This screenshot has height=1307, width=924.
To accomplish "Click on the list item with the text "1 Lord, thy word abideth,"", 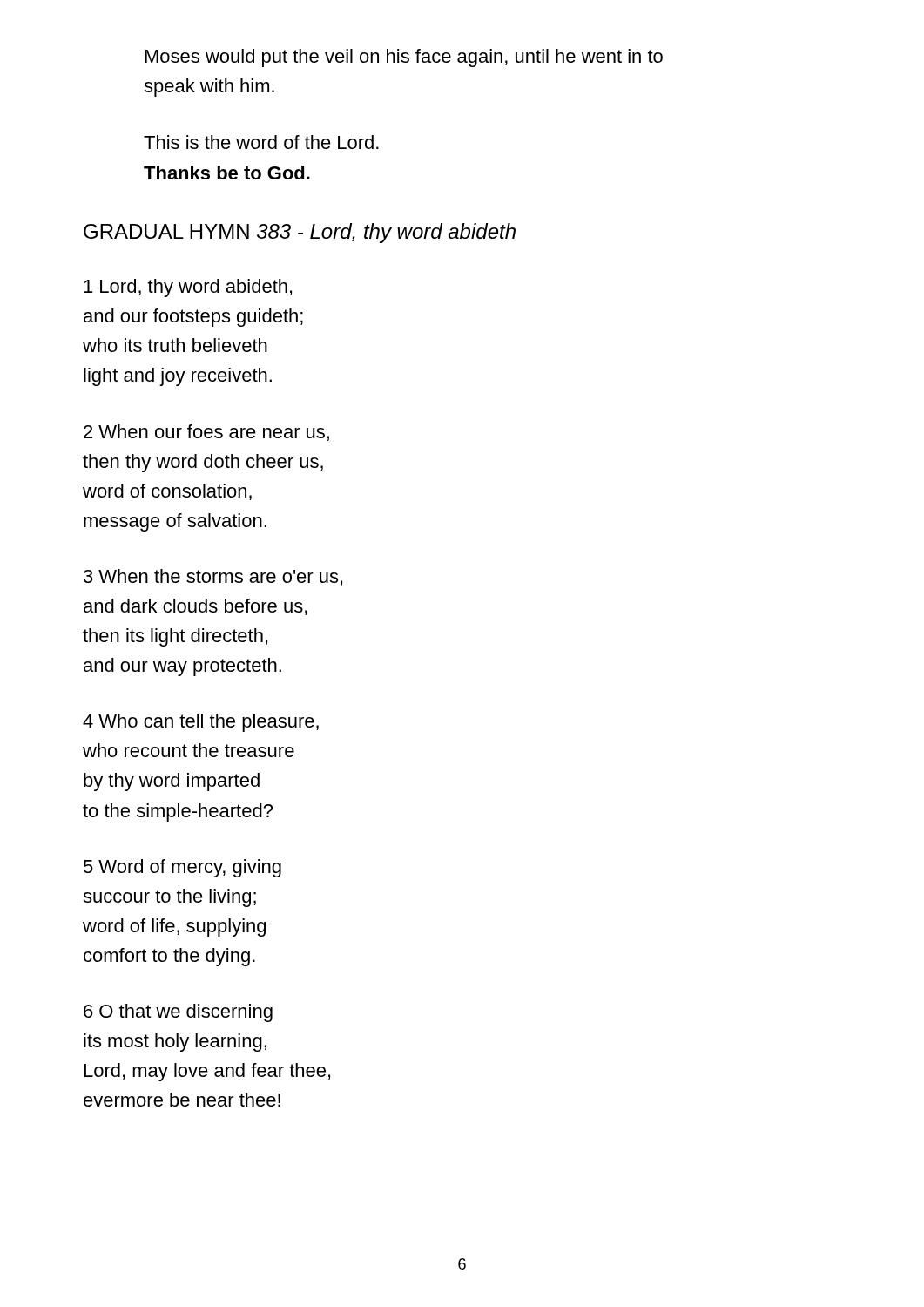I will coord(193,331).
